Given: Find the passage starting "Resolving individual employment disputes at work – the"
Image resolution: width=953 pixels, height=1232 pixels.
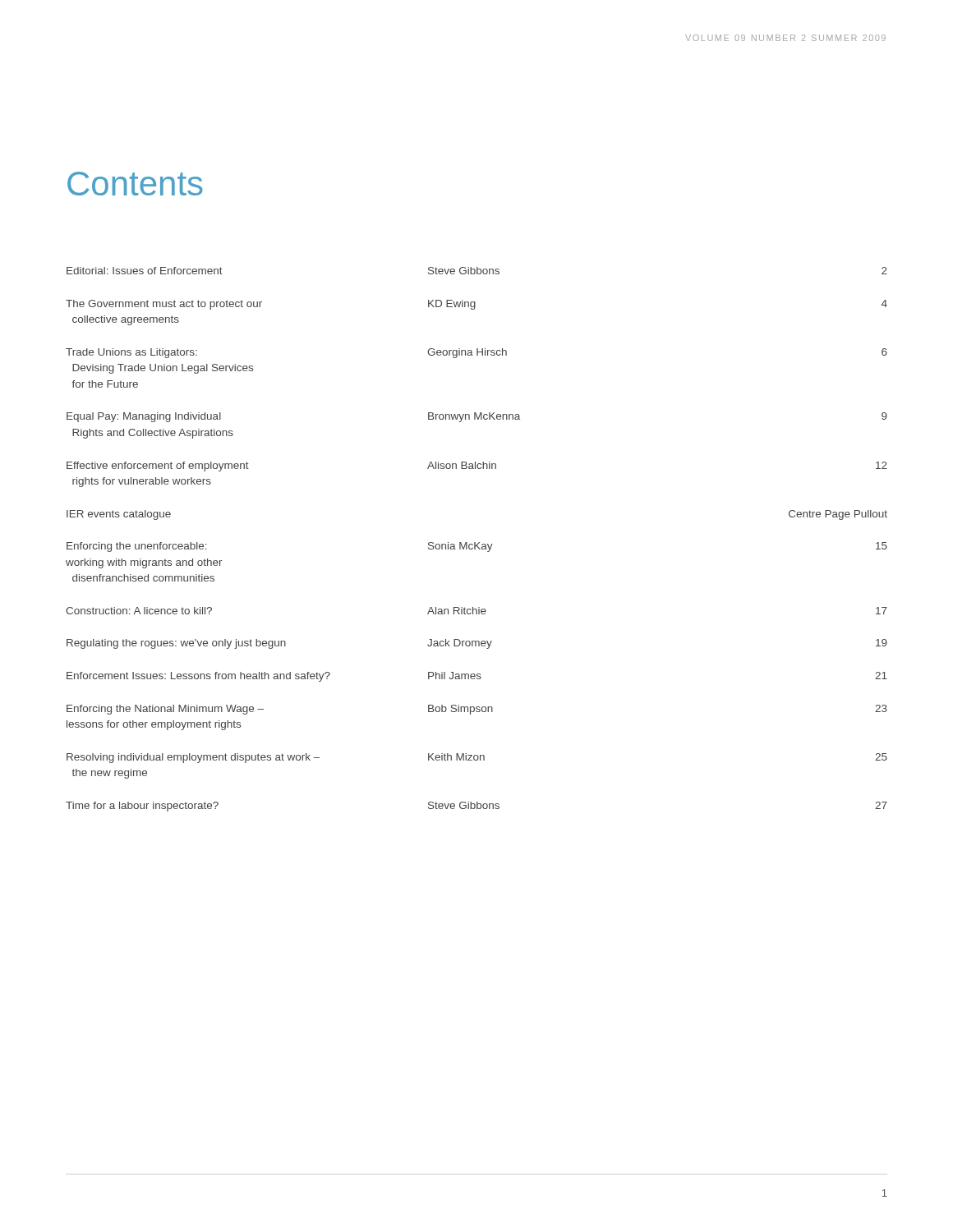Looking at the screenshot, I should pyautogui.click(x=476, y=765).
